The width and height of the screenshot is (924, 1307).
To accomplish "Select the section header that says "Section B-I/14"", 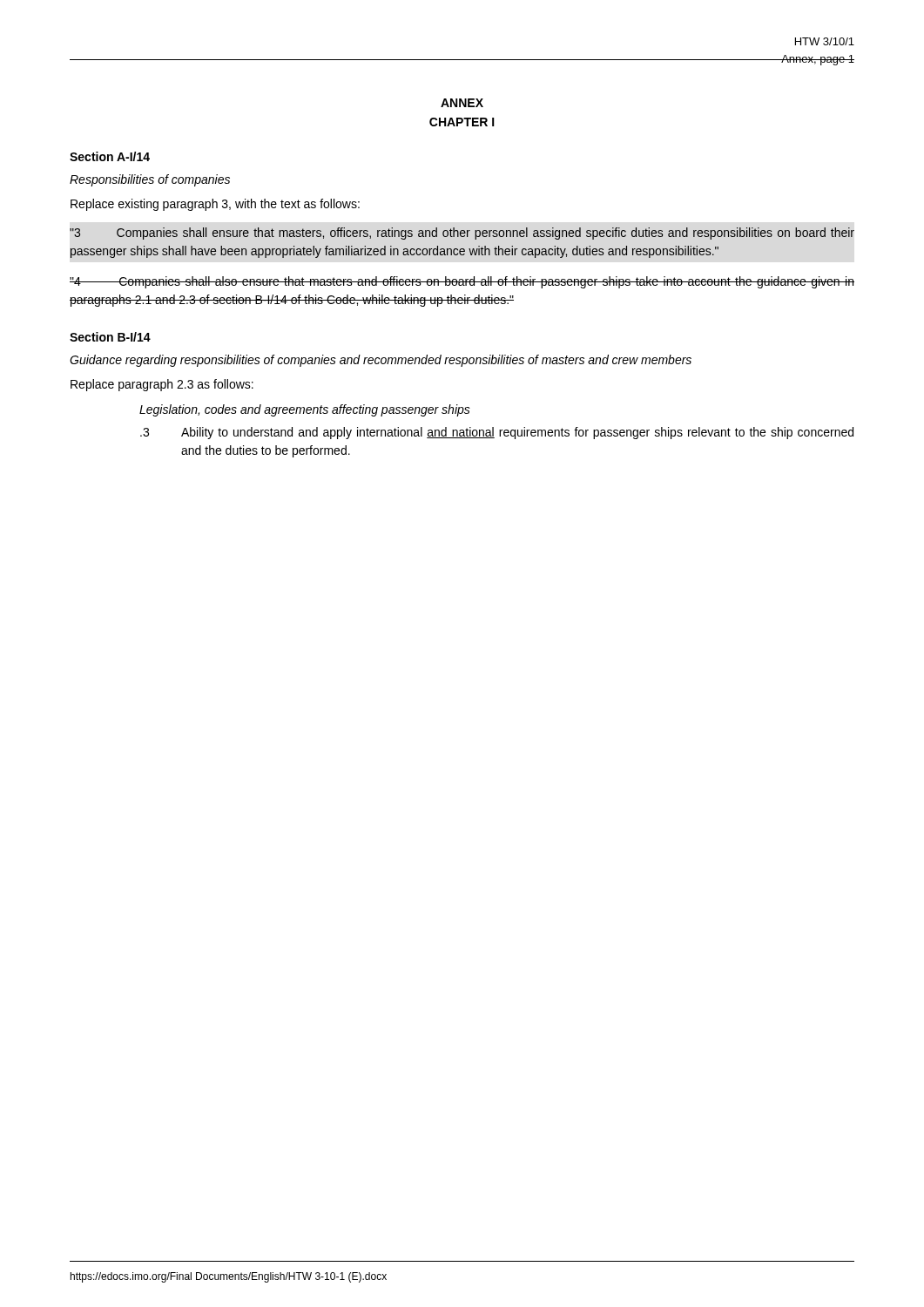I will pos(110,337).
